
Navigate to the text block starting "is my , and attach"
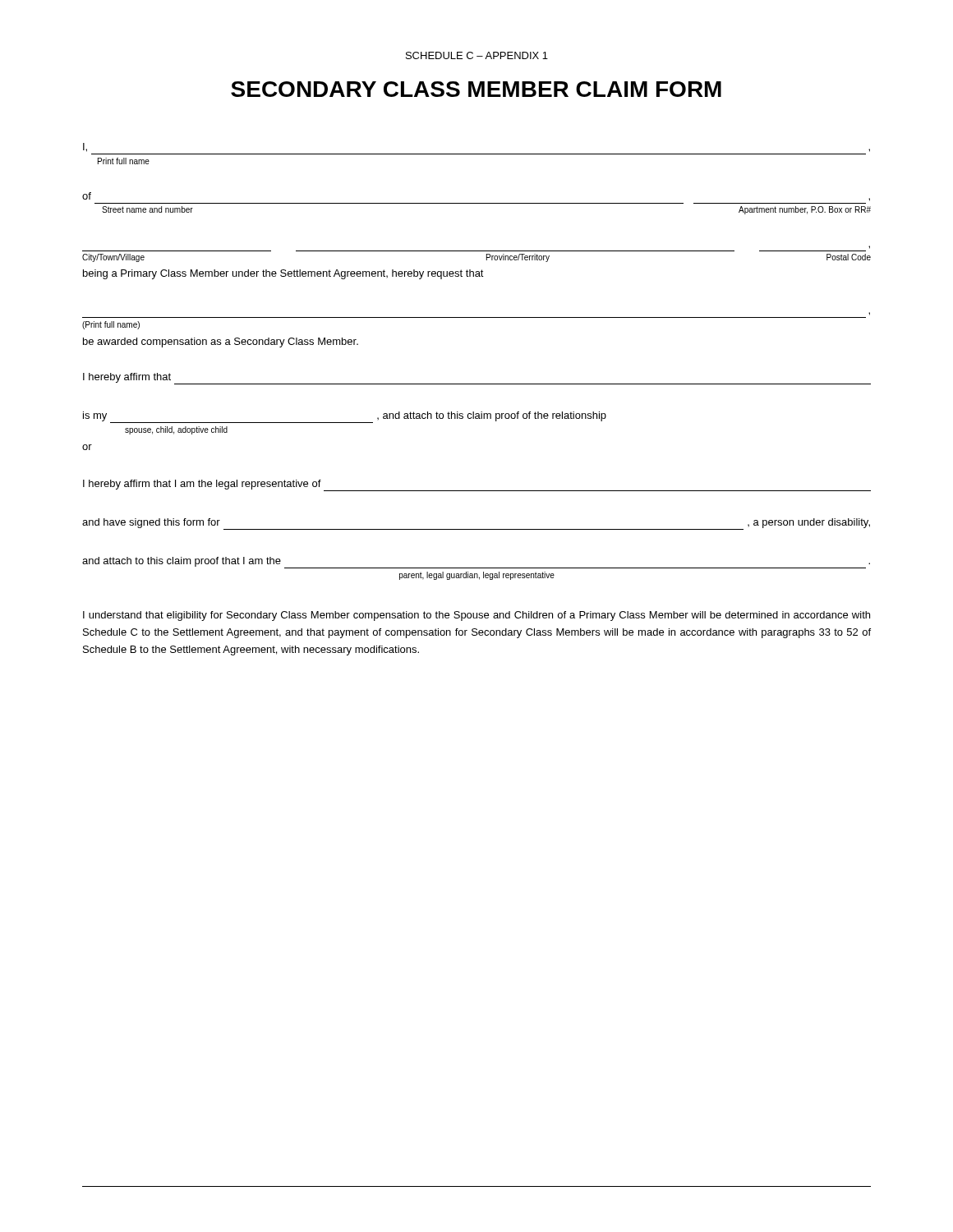(476, 421)
